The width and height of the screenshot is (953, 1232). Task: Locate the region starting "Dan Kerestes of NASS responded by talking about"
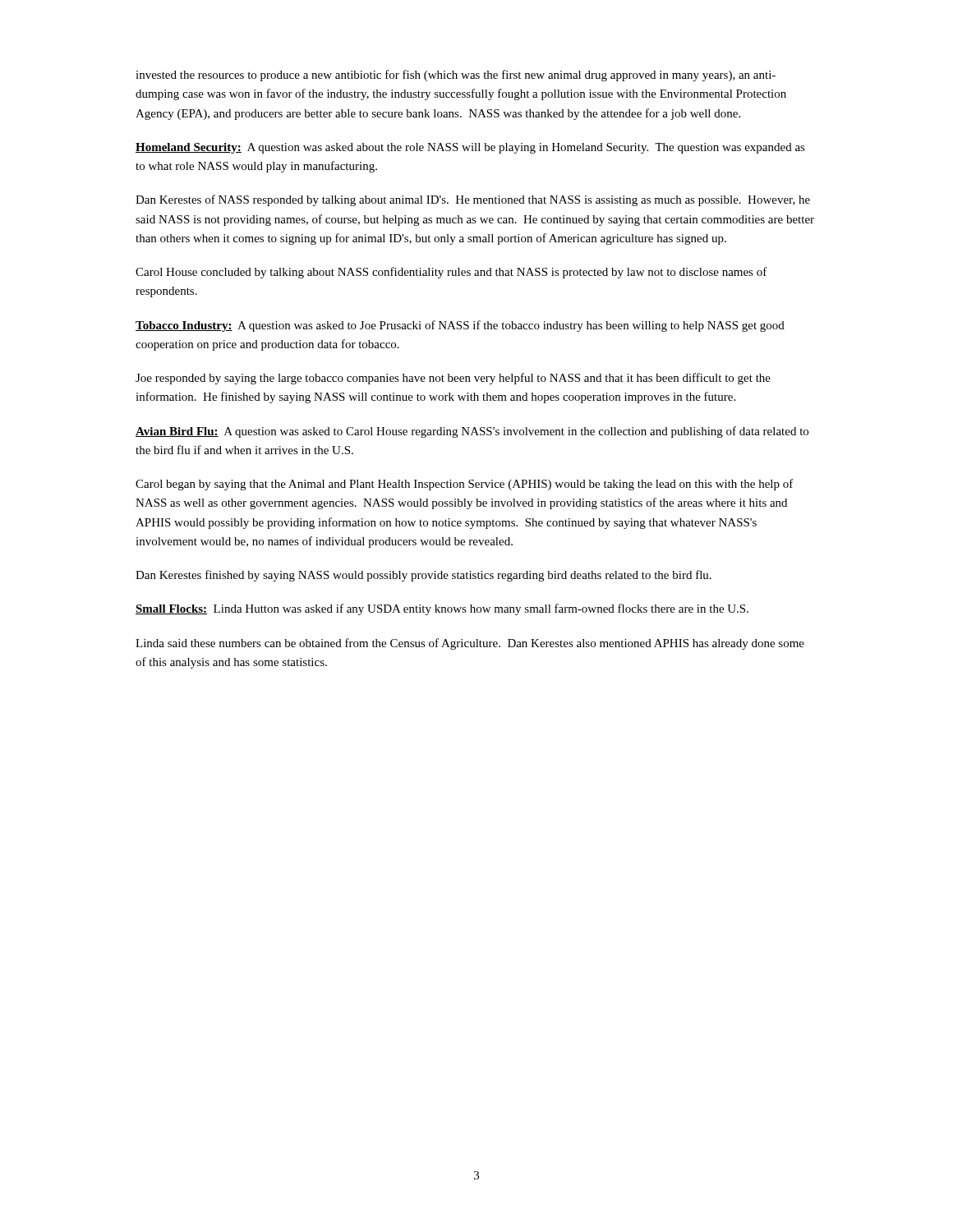click(475, 219)
